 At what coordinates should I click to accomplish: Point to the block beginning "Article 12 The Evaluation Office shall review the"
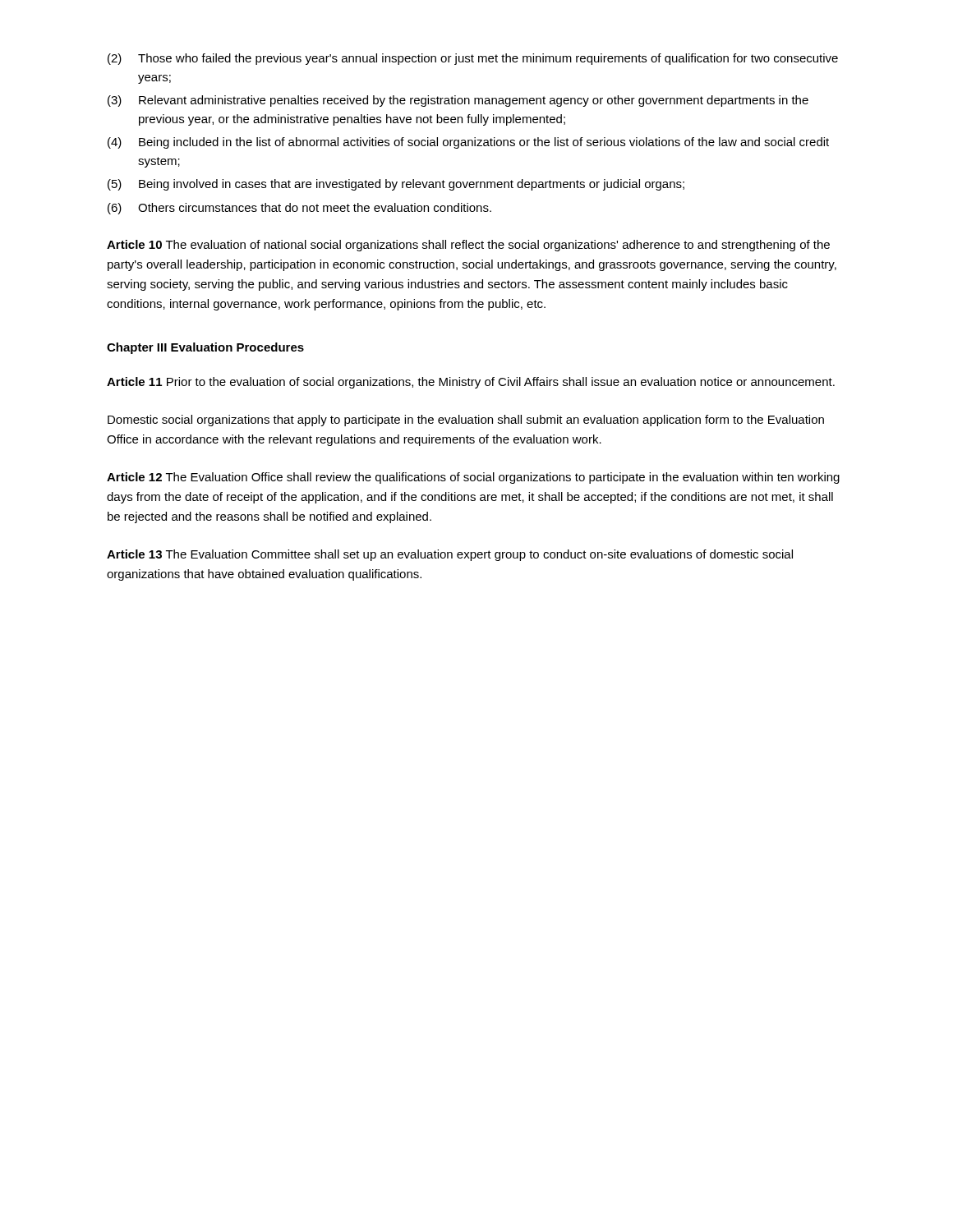point(473,496)
